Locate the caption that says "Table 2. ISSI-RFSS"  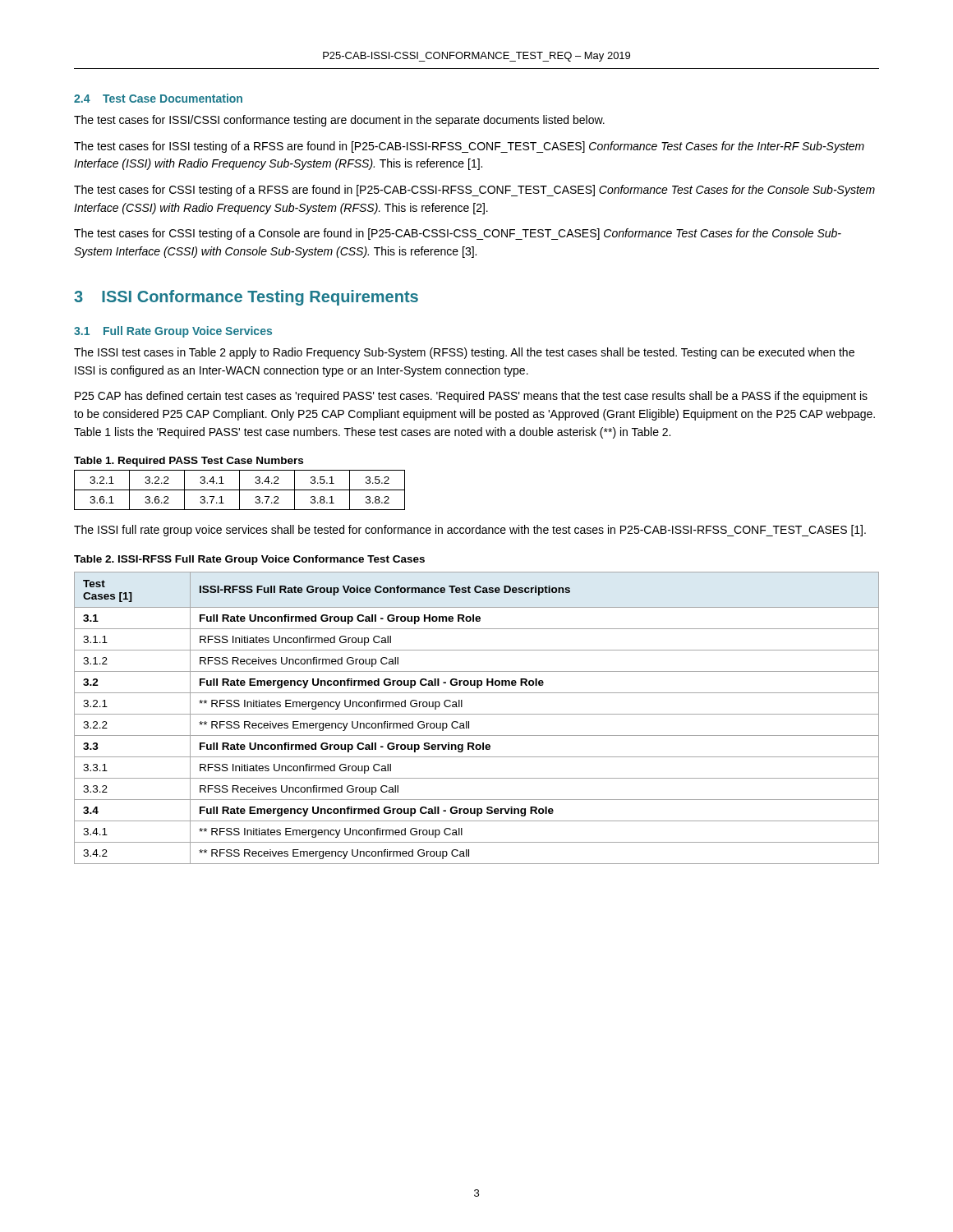(x=250, y=559)
